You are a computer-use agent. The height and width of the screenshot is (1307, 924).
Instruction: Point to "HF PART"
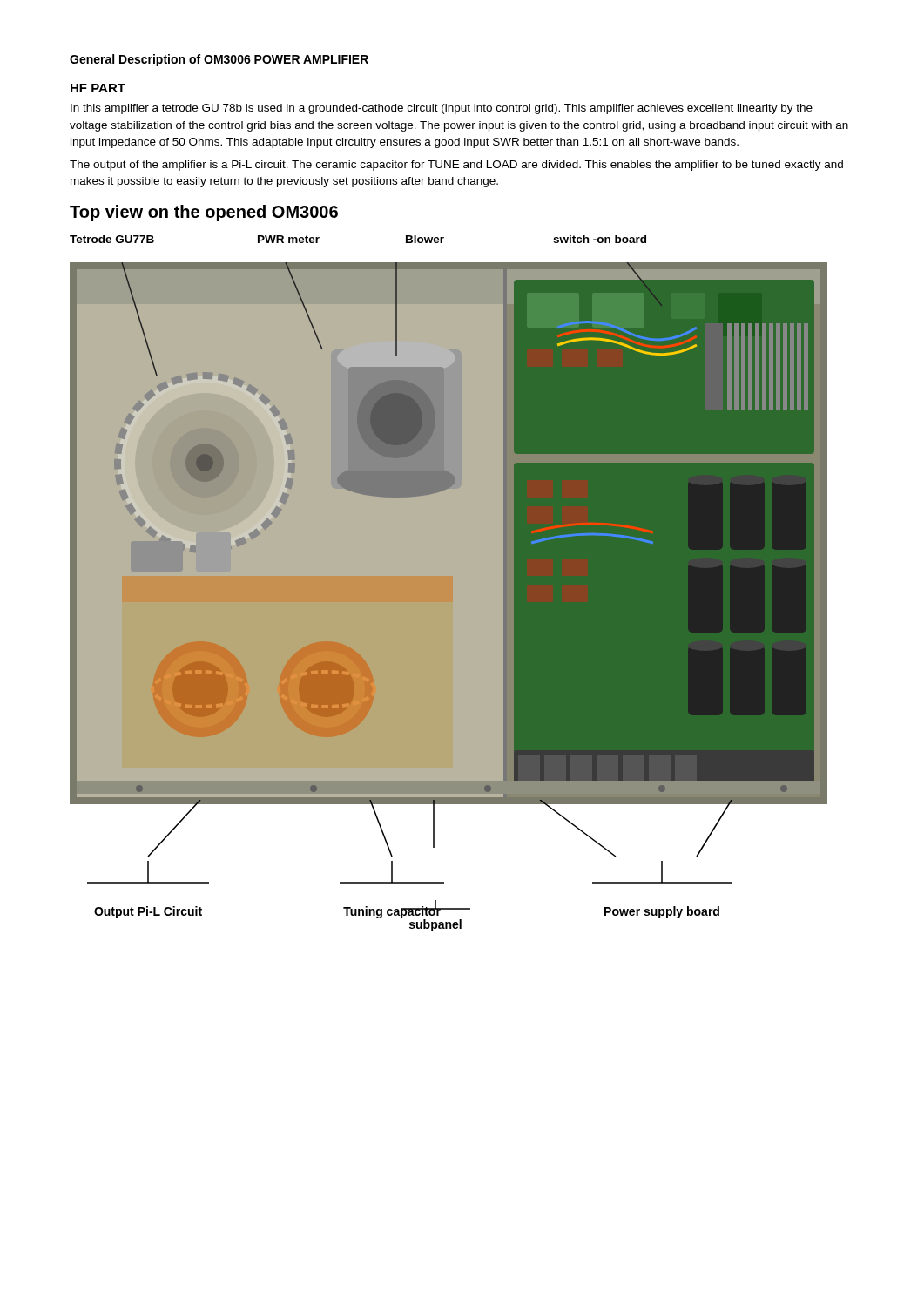[97, 88]
